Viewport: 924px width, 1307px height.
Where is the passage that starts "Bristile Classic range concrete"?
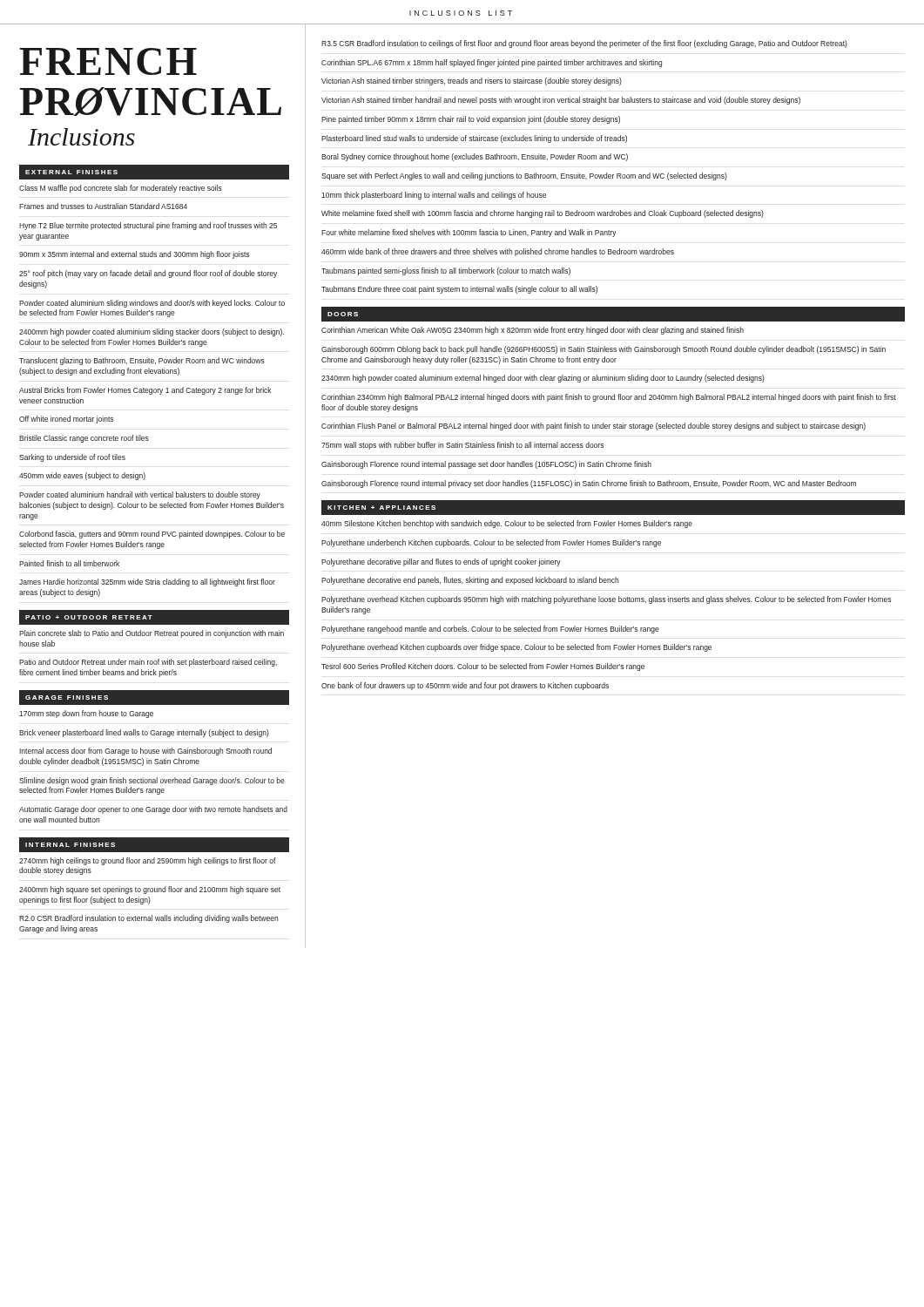tap(84, 438)
